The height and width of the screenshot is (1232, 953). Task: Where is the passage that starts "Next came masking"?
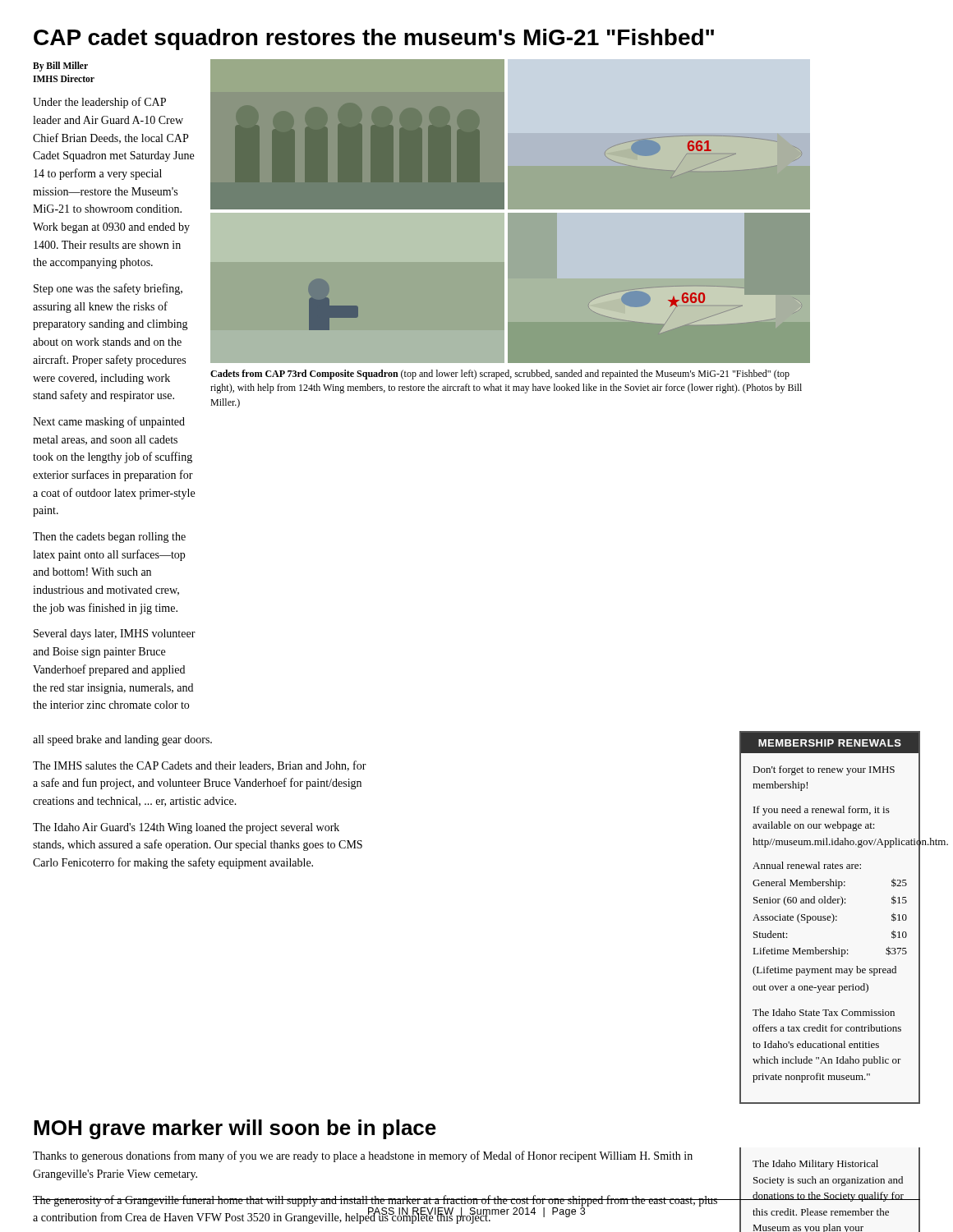[x=114, y=466]
